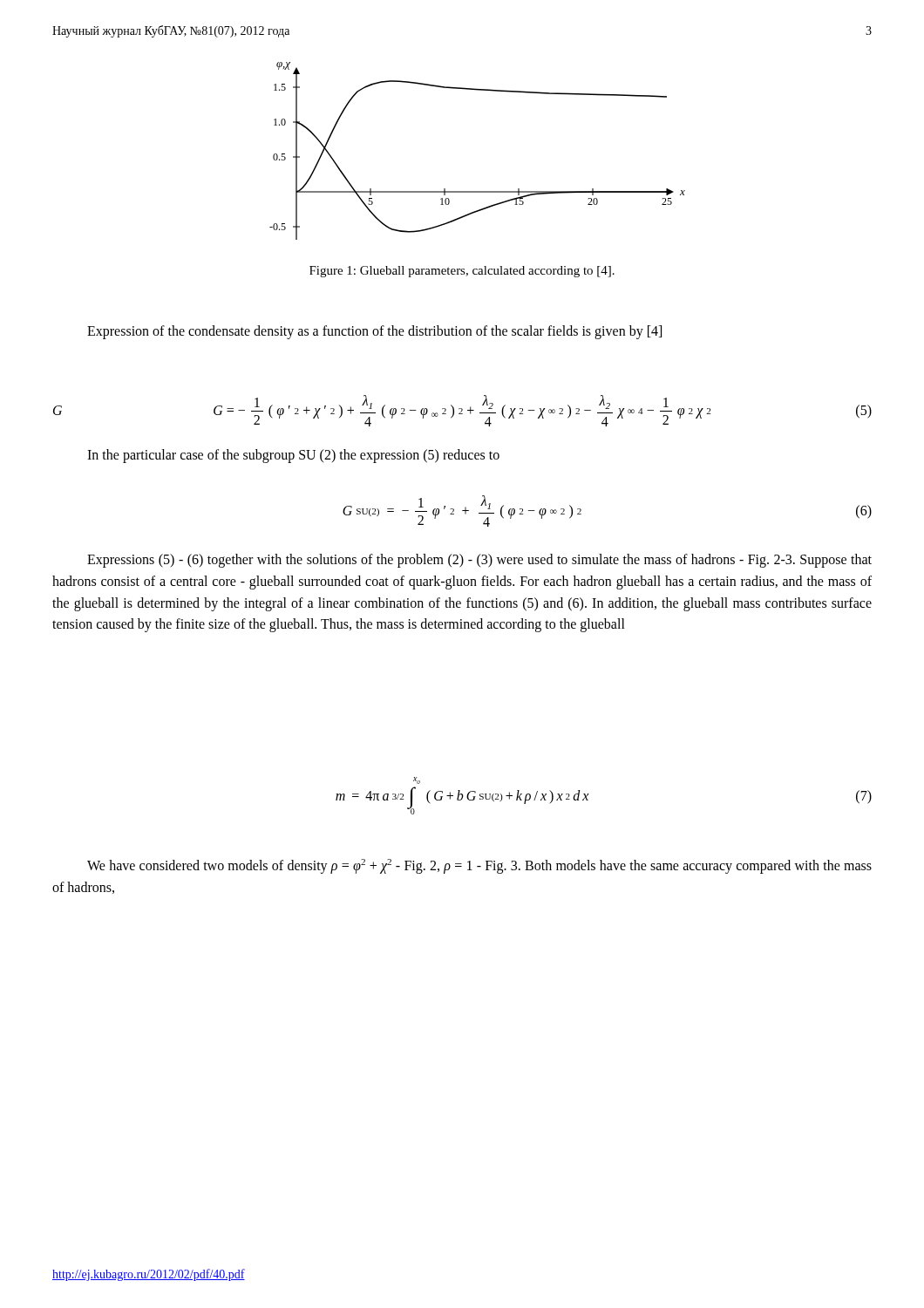Navigate to the block starting "m = 4πa3/2 x0 ∫ 0"
The height and width of the screenshot is (1308, 924).
[x=459, y=797]
